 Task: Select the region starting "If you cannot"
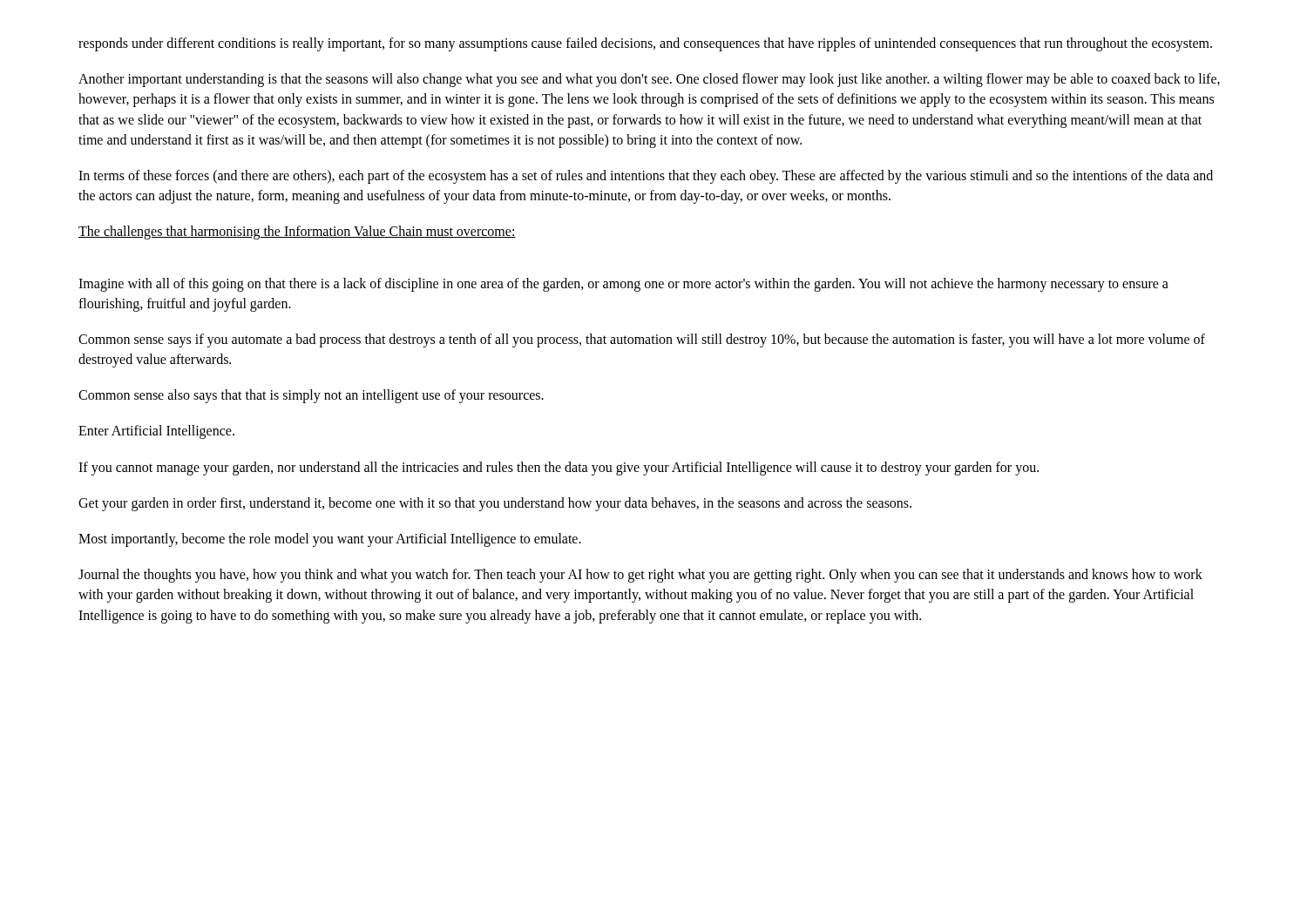pos(559,467)
